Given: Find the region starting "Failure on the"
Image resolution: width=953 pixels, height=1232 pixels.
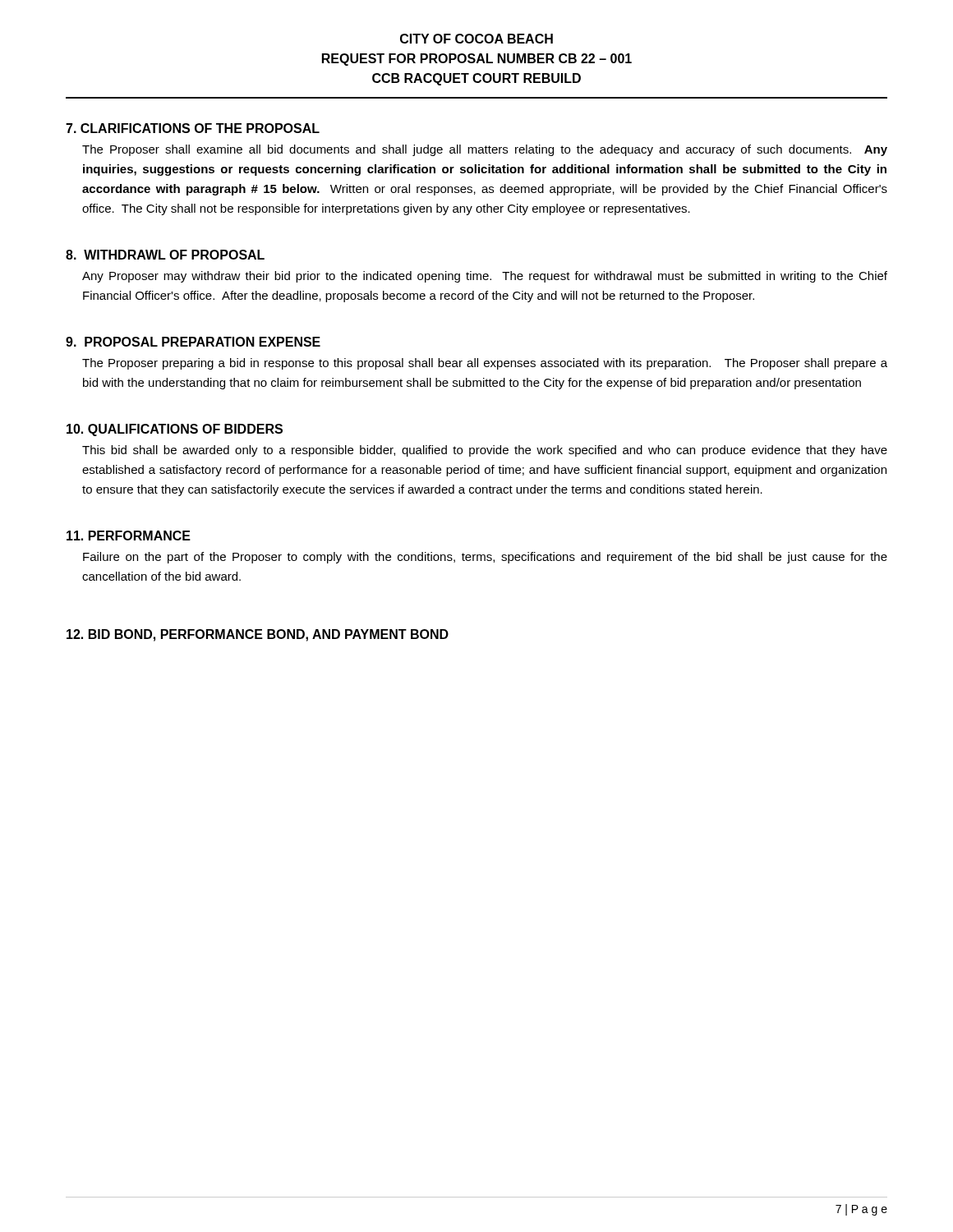Looking at the screenshot, I should pos(485,566).
